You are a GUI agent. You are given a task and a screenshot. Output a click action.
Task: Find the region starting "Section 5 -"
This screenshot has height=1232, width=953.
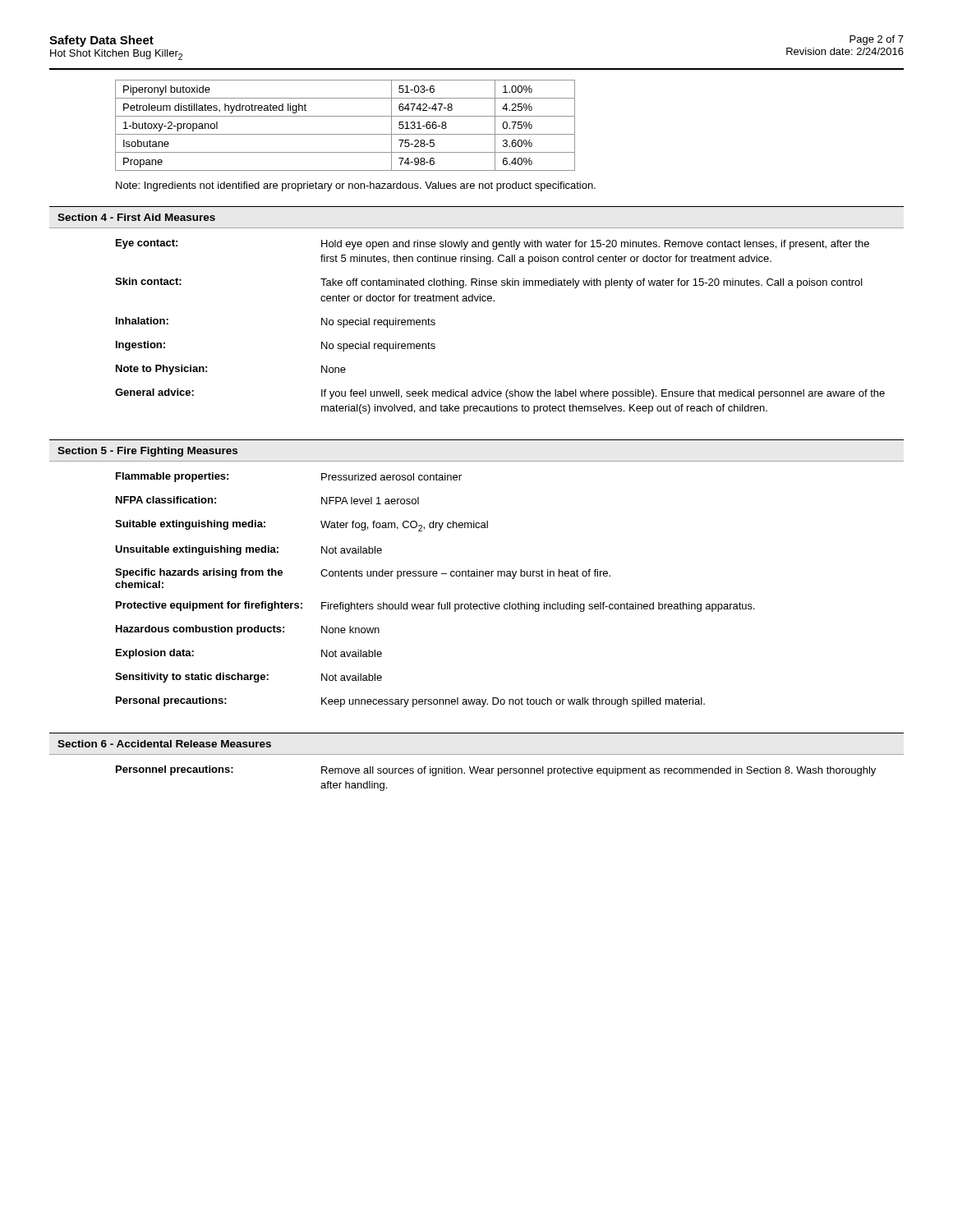(x=148, y=451)
